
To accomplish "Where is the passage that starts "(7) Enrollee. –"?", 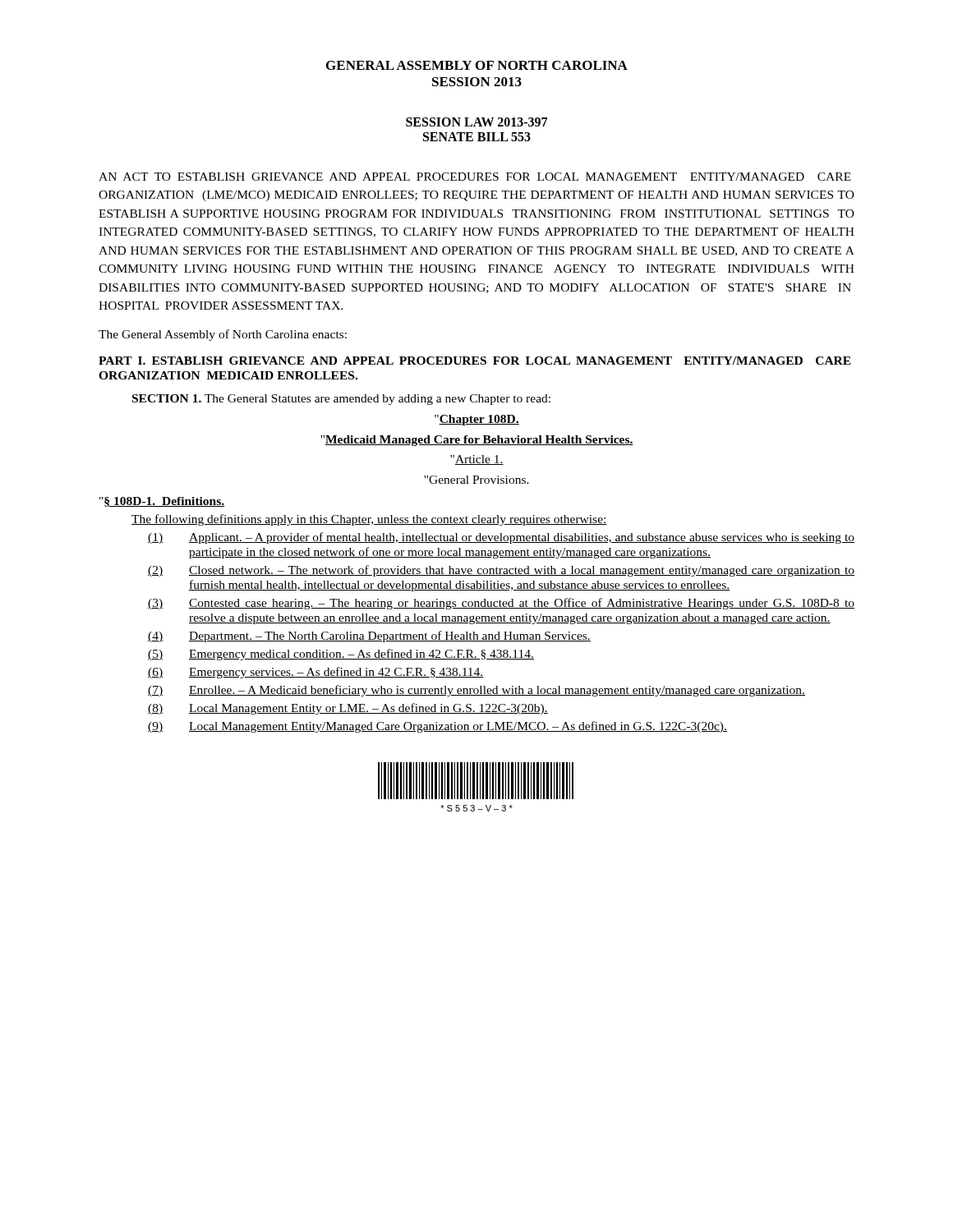I will (501, 690).
